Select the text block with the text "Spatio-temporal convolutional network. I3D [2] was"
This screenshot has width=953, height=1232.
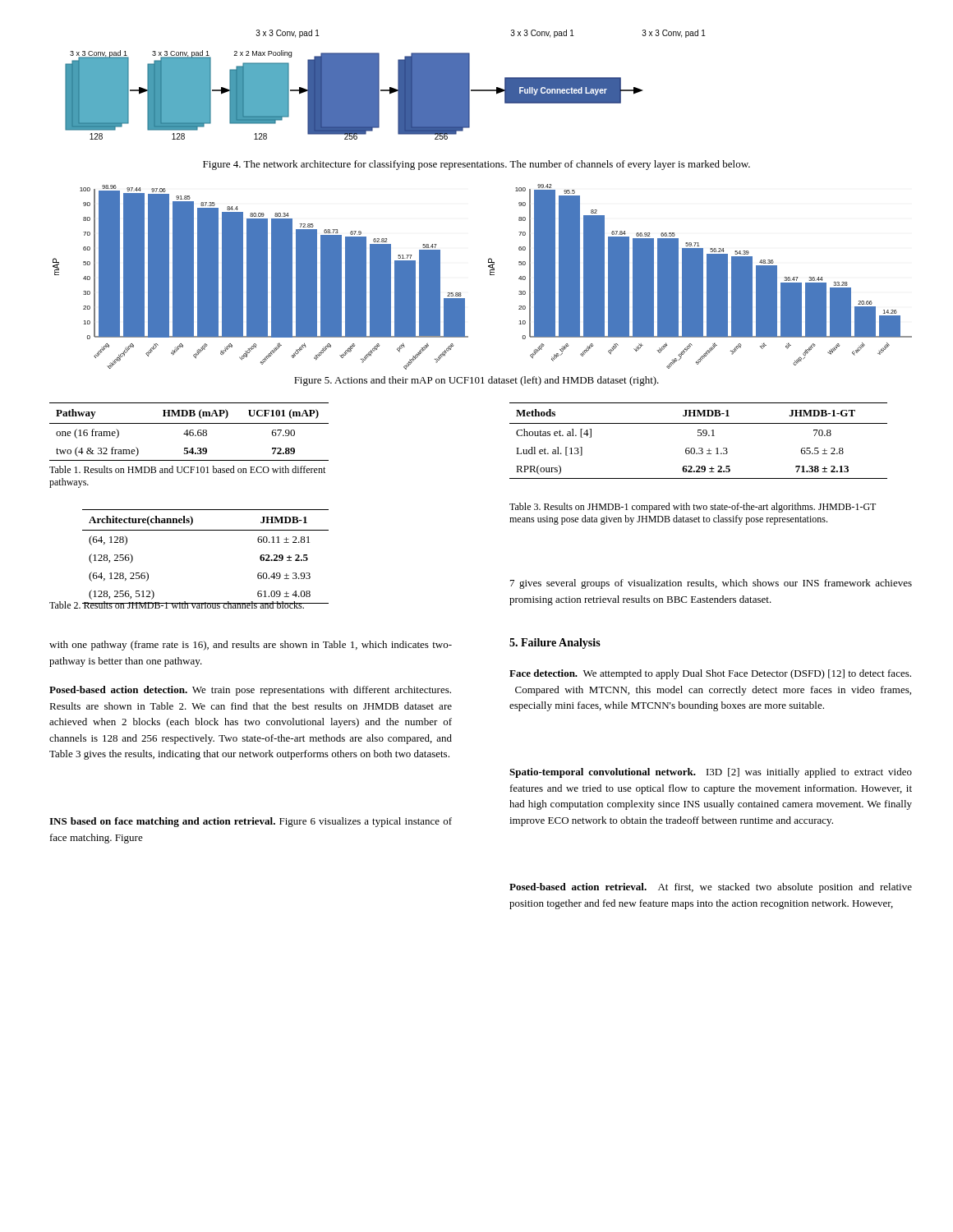[x=711, y=796]
